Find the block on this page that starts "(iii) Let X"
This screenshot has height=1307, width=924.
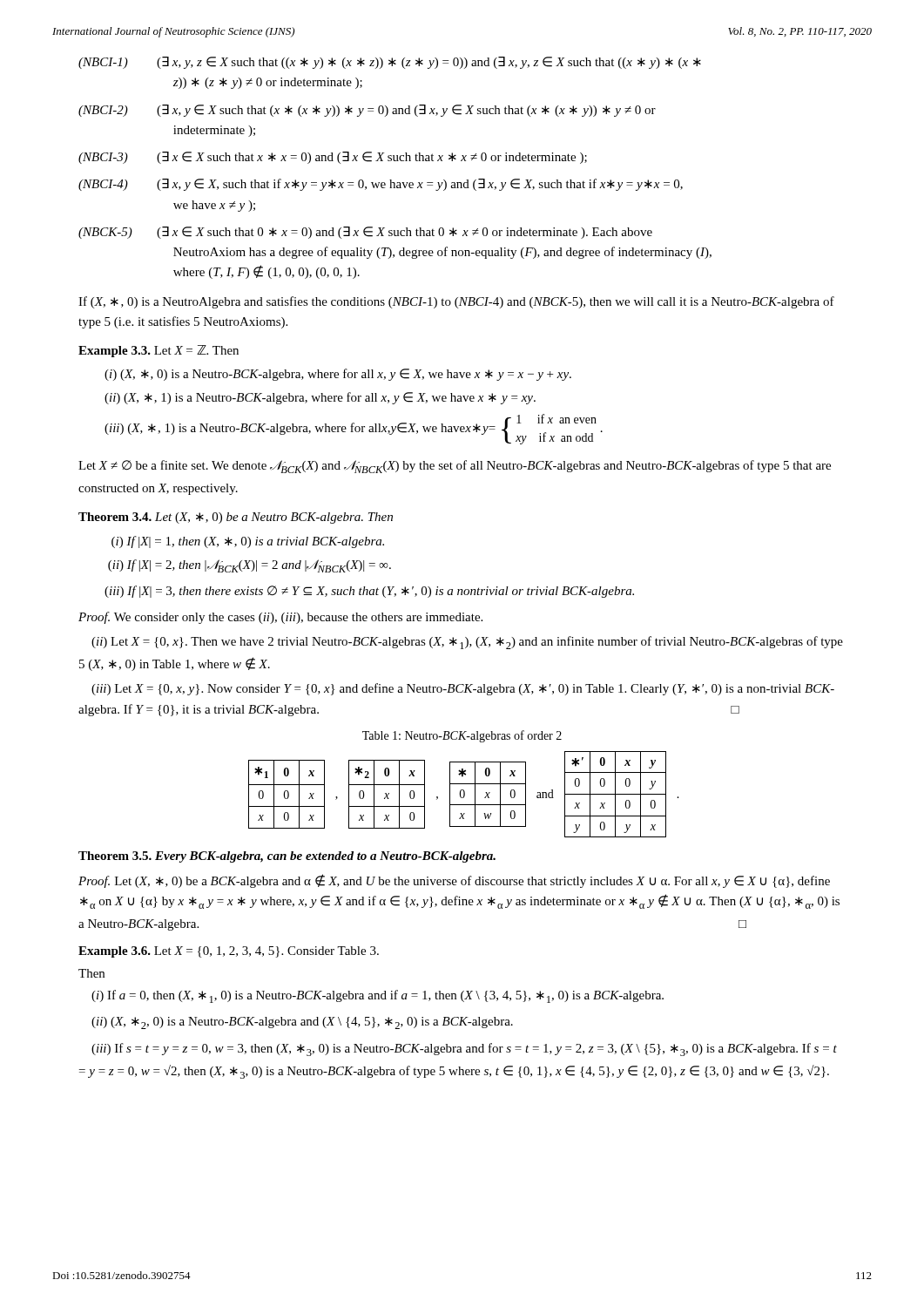(456, 699)
